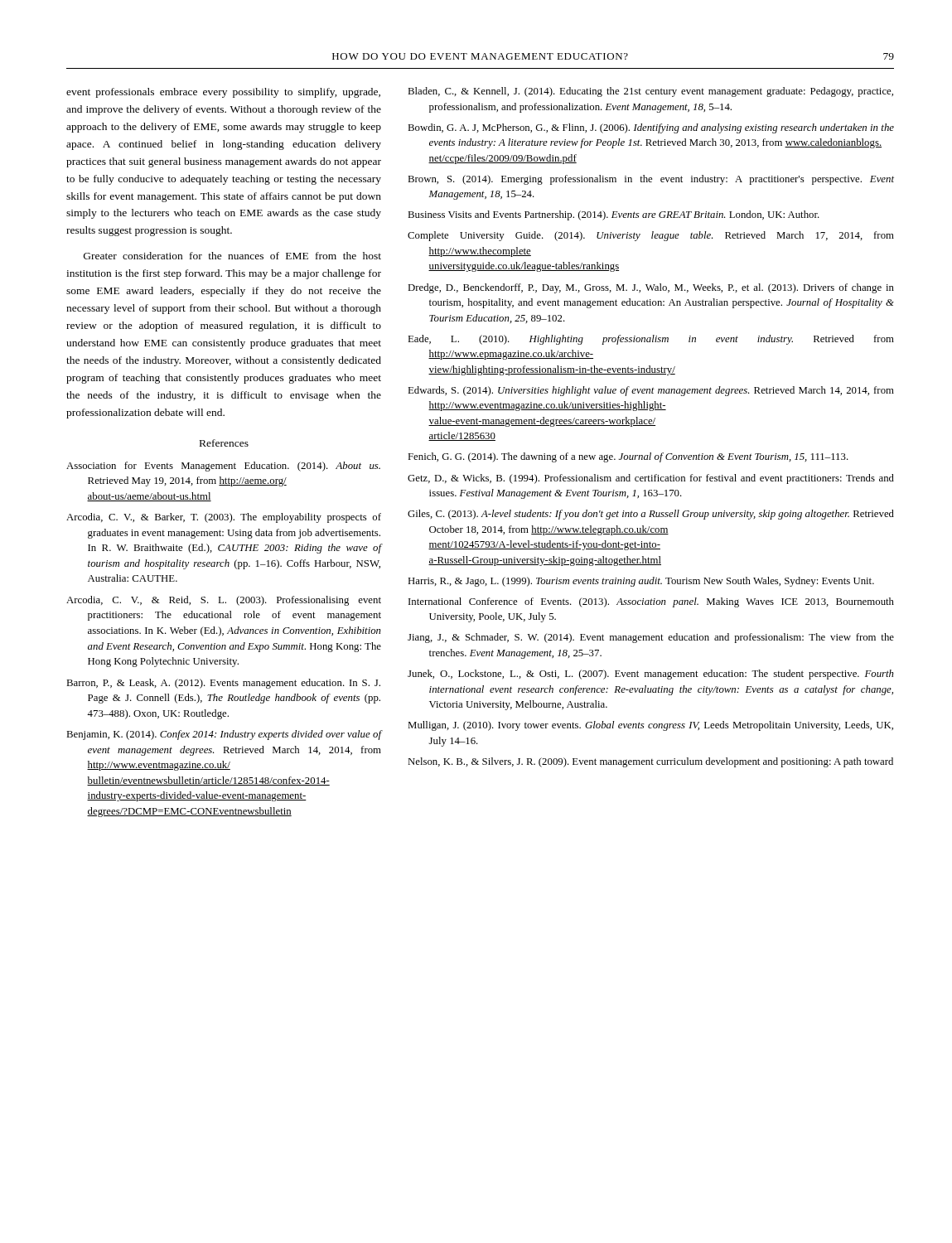Point to the block starting "Association for Events Management Education. (2014). About us."

224,481
